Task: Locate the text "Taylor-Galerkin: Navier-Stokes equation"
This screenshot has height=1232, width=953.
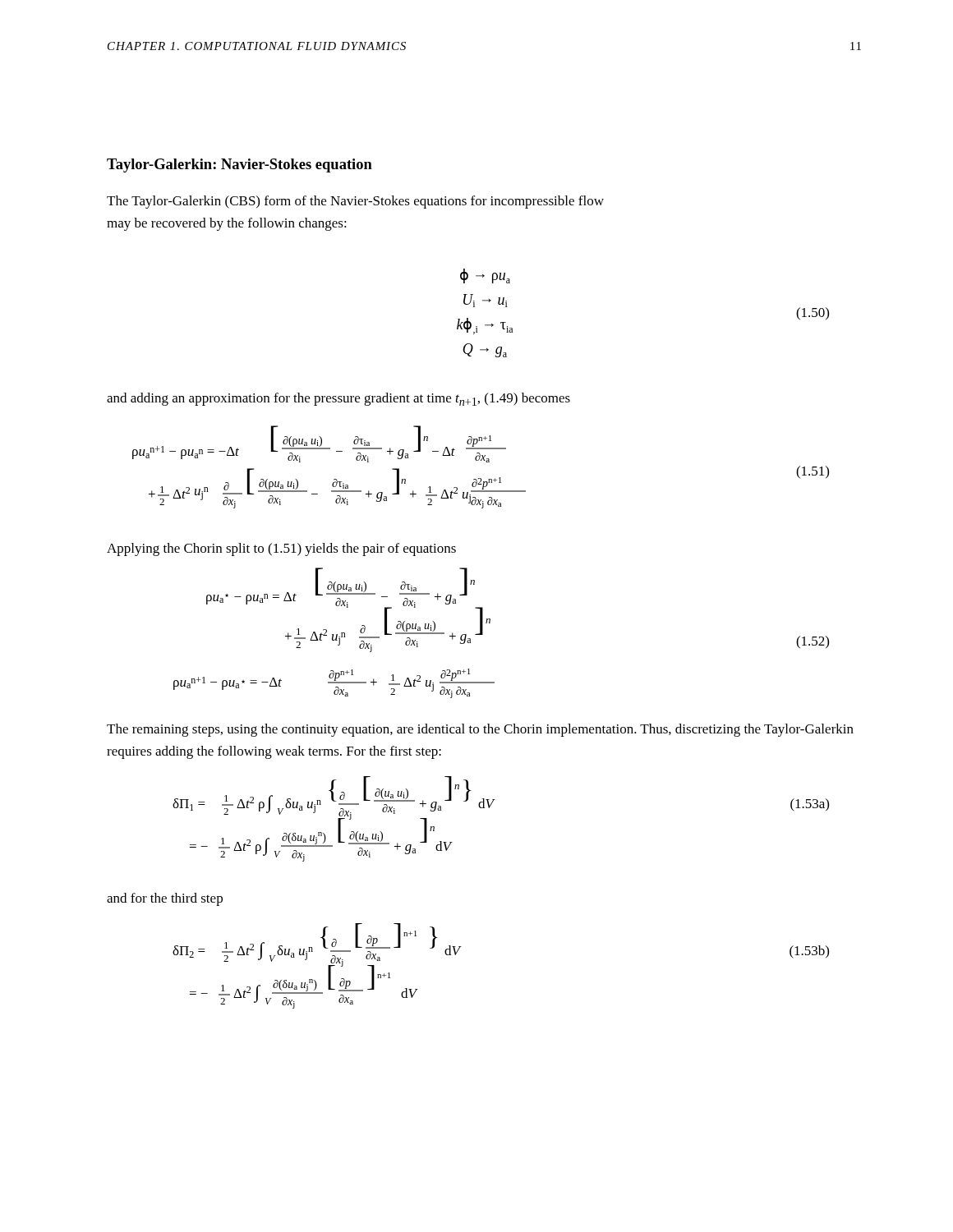Action: pos(239,164)
